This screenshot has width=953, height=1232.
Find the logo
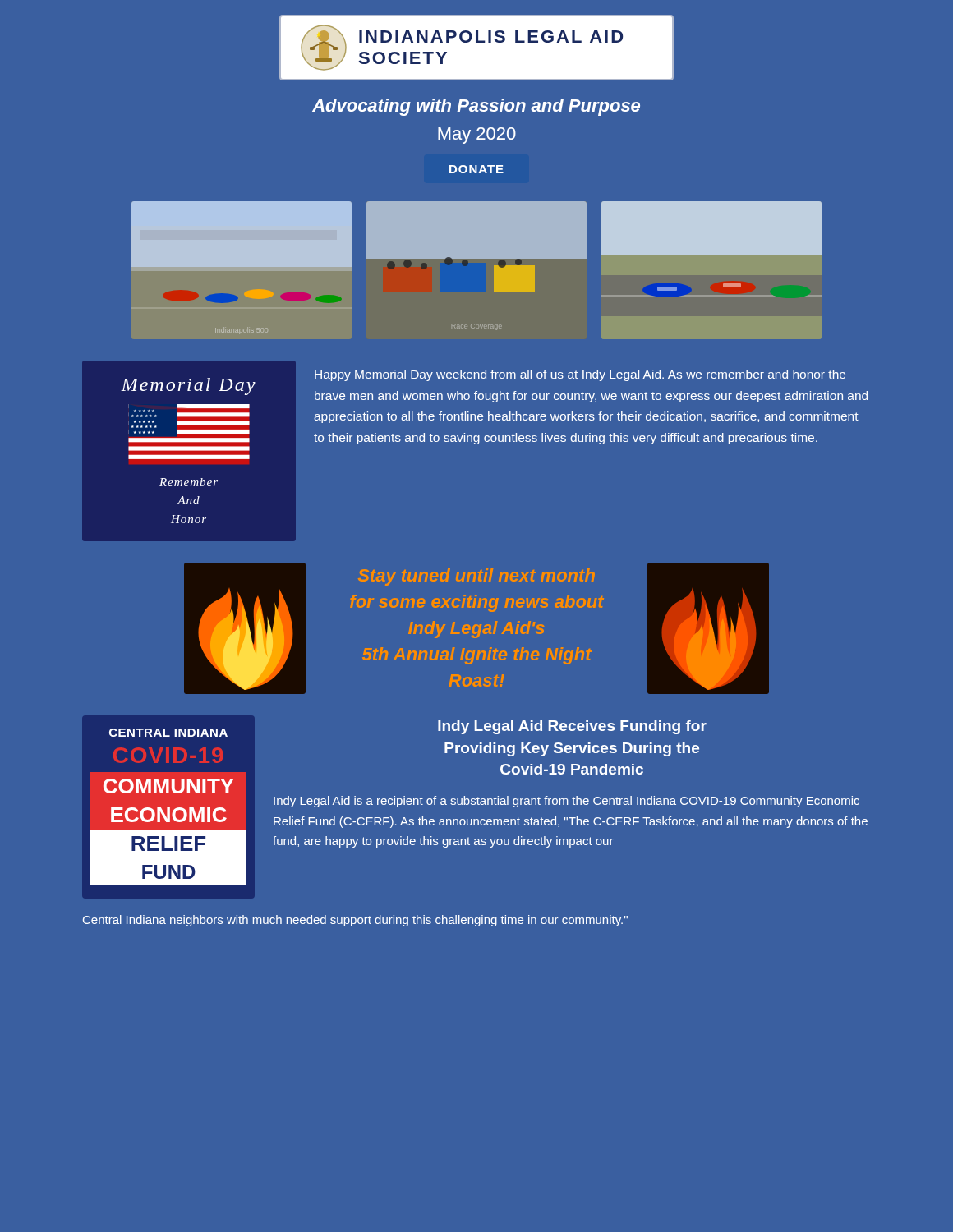point(168,807)
